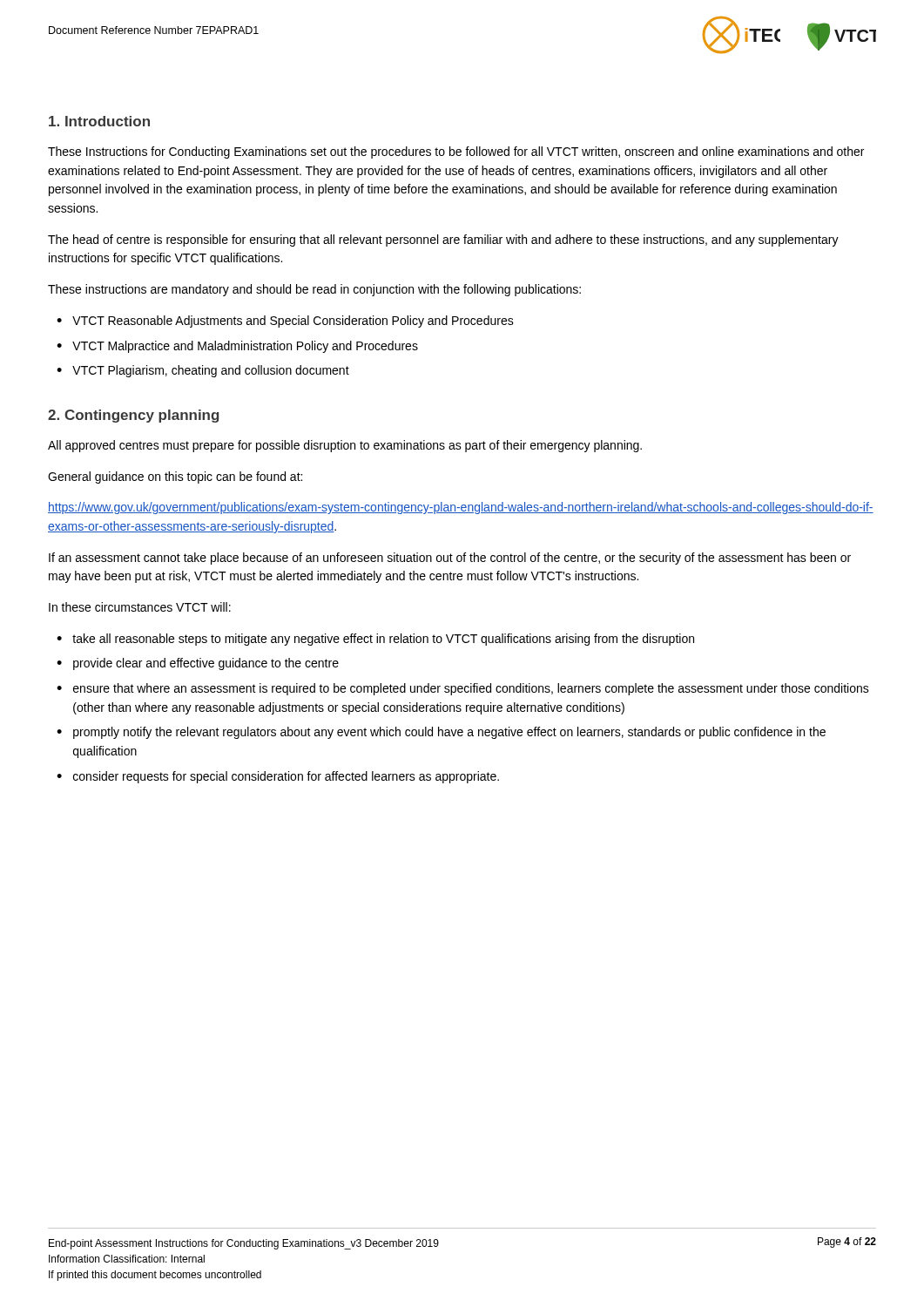Point to the block beginning "• provide clear and effective guidance to"
Image resolution: width=924 pixels, height=1307 pixels.
tap(198, 664)
